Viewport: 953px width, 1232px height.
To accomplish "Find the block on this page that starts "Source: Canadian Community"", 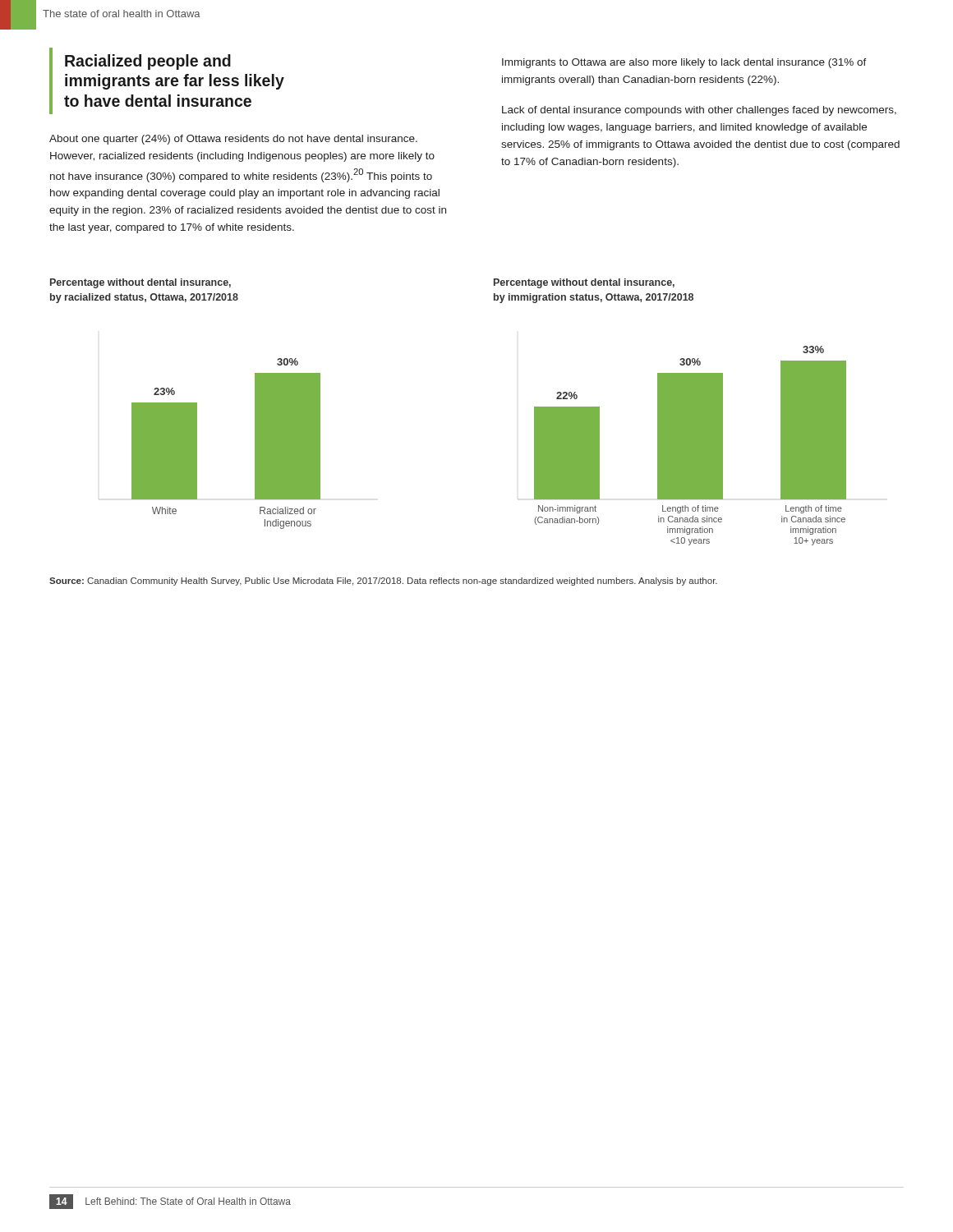I will [x=383, y=581].
